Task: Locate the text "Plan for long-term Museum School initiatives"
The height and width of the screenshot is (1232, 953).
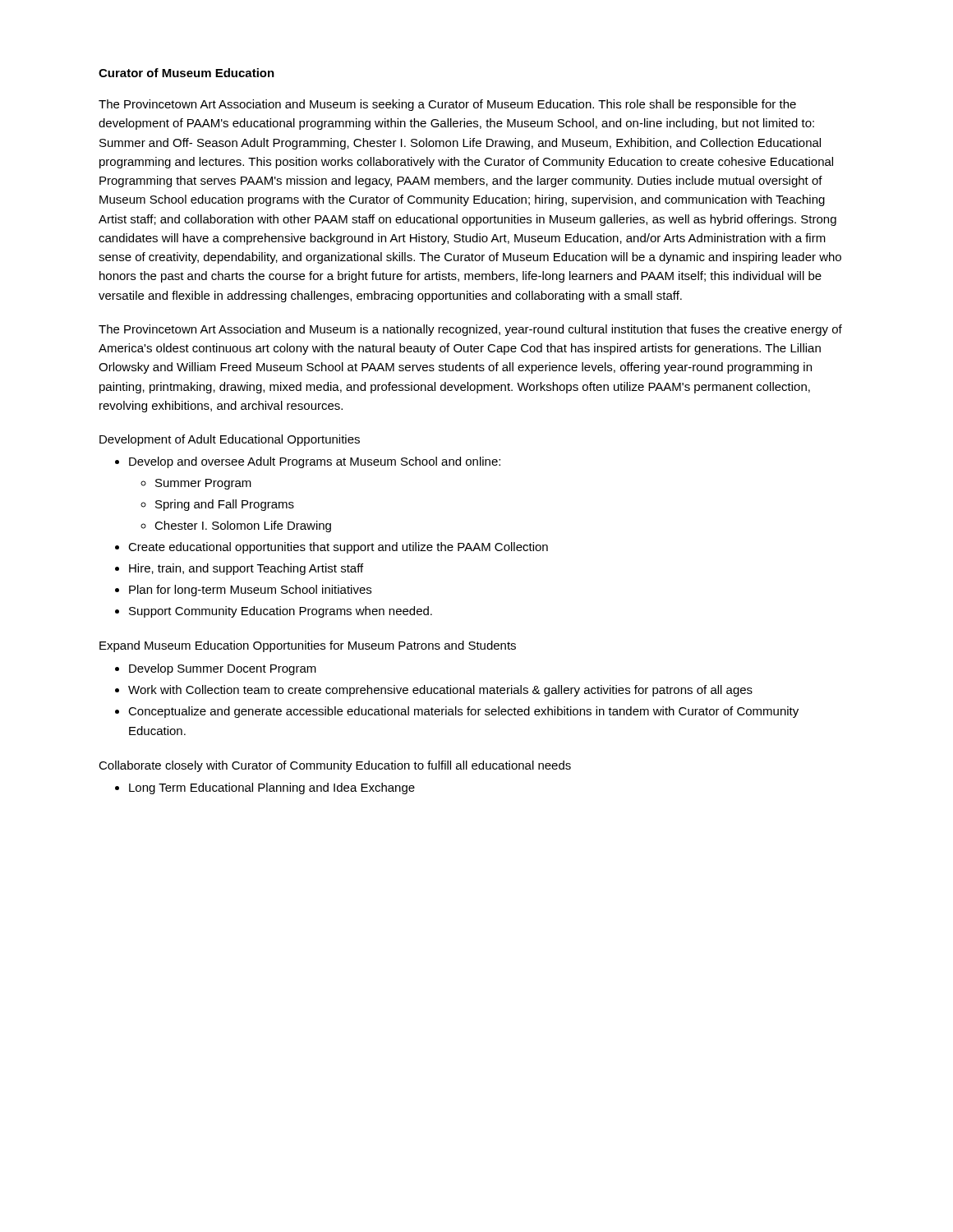Action: pyautogui.click(x=250, y=590)
